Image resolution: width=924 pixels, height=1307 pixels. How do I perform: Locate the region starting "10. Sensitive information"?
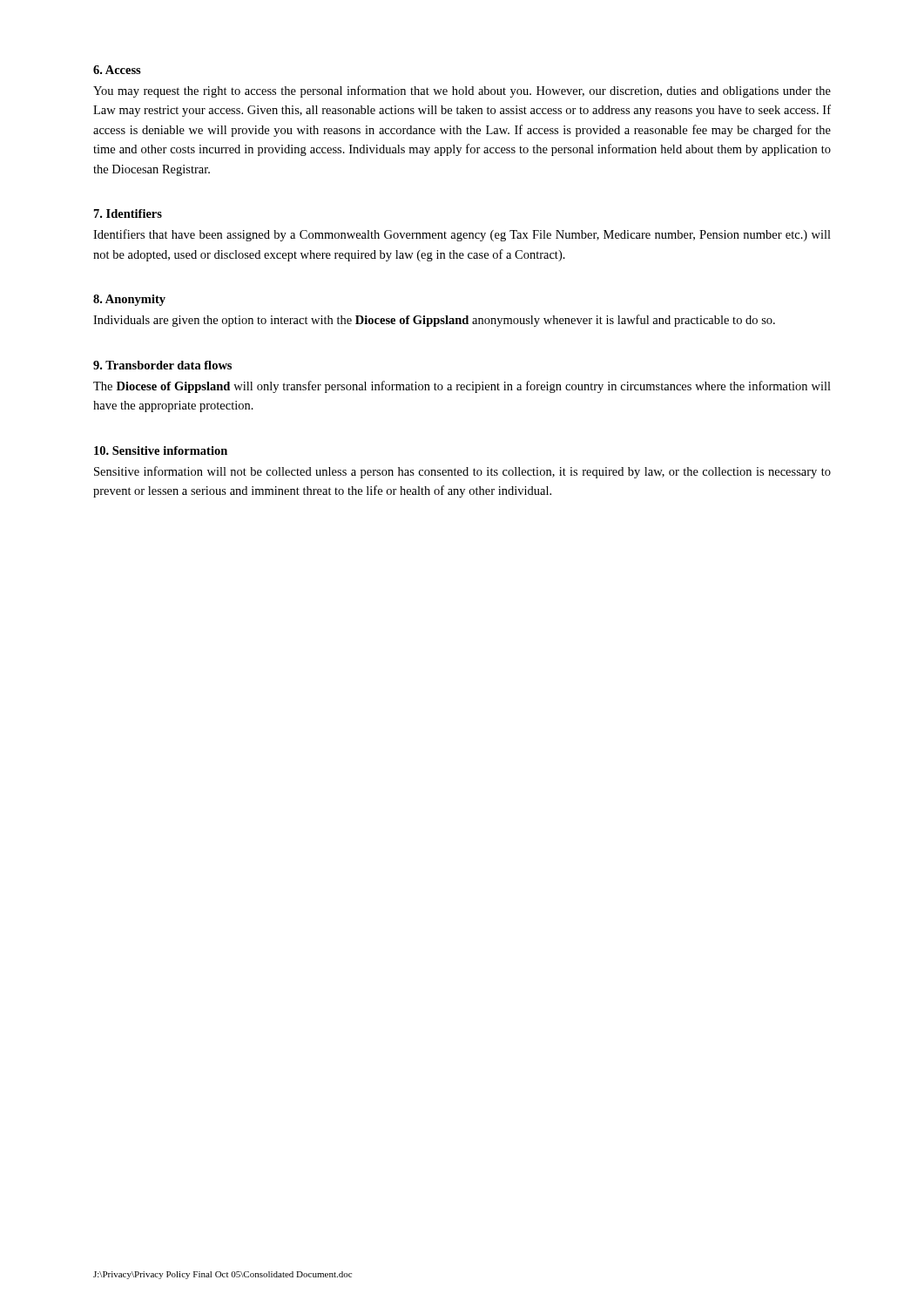tap(160, 450)
